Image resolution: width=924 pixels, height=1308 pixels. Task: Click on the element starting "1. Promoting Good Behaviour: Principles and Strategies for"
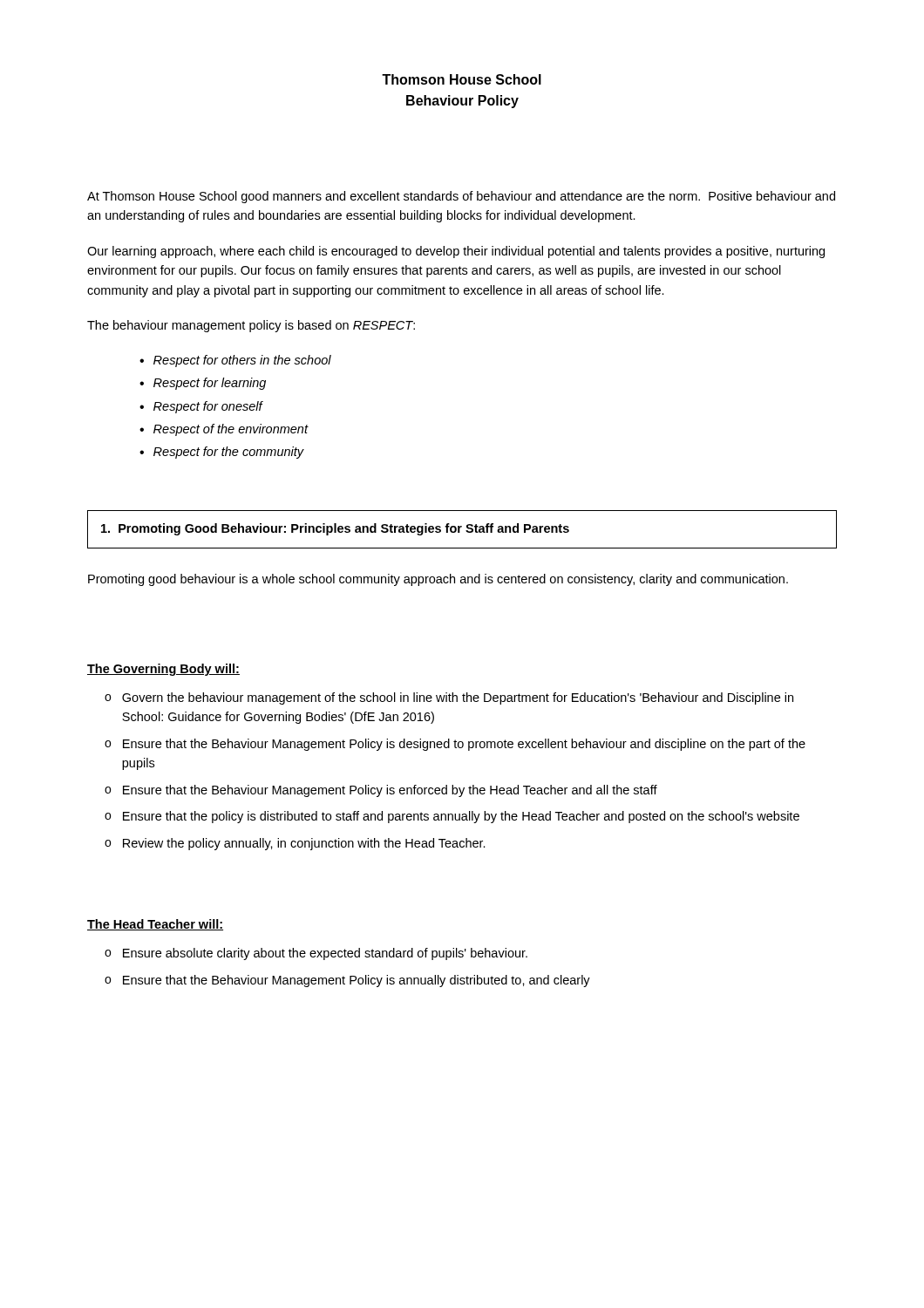point(462,529)
